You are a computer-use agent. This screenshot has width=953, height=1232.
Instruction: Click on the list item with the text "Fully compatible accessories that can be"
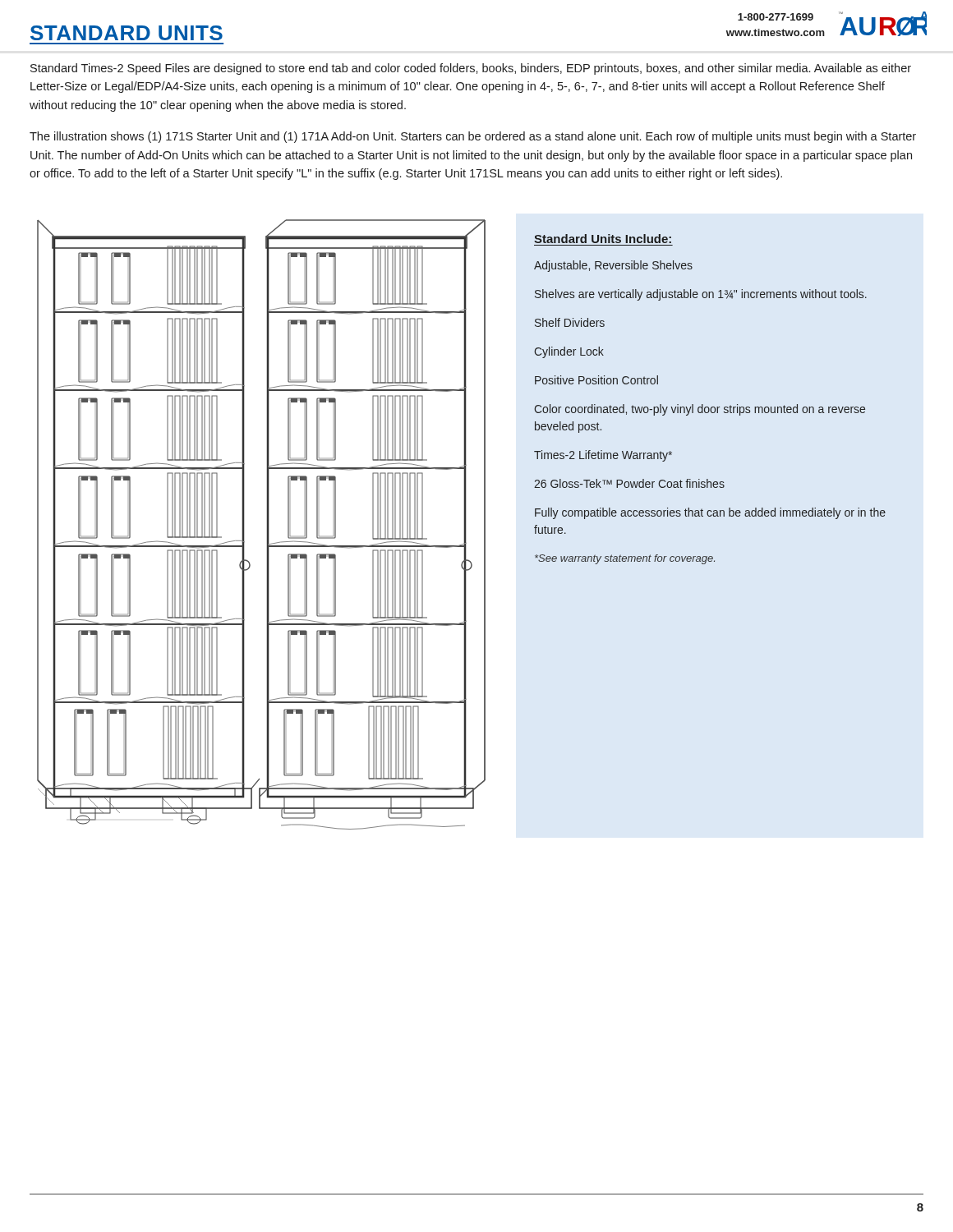(710, 521)
